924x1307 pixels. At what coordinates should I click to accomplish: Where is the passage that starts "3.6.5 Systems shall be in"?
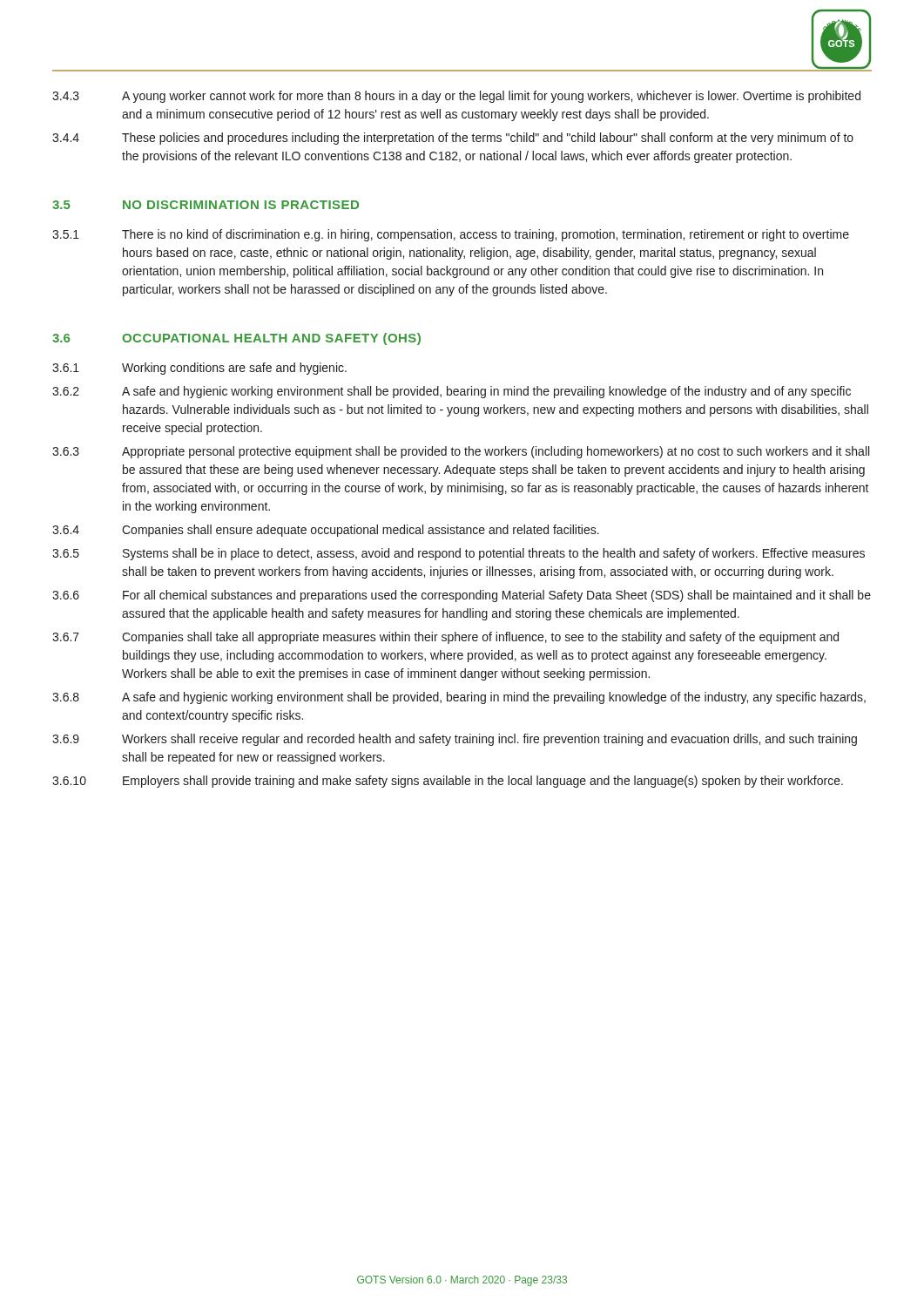point(462,563)
